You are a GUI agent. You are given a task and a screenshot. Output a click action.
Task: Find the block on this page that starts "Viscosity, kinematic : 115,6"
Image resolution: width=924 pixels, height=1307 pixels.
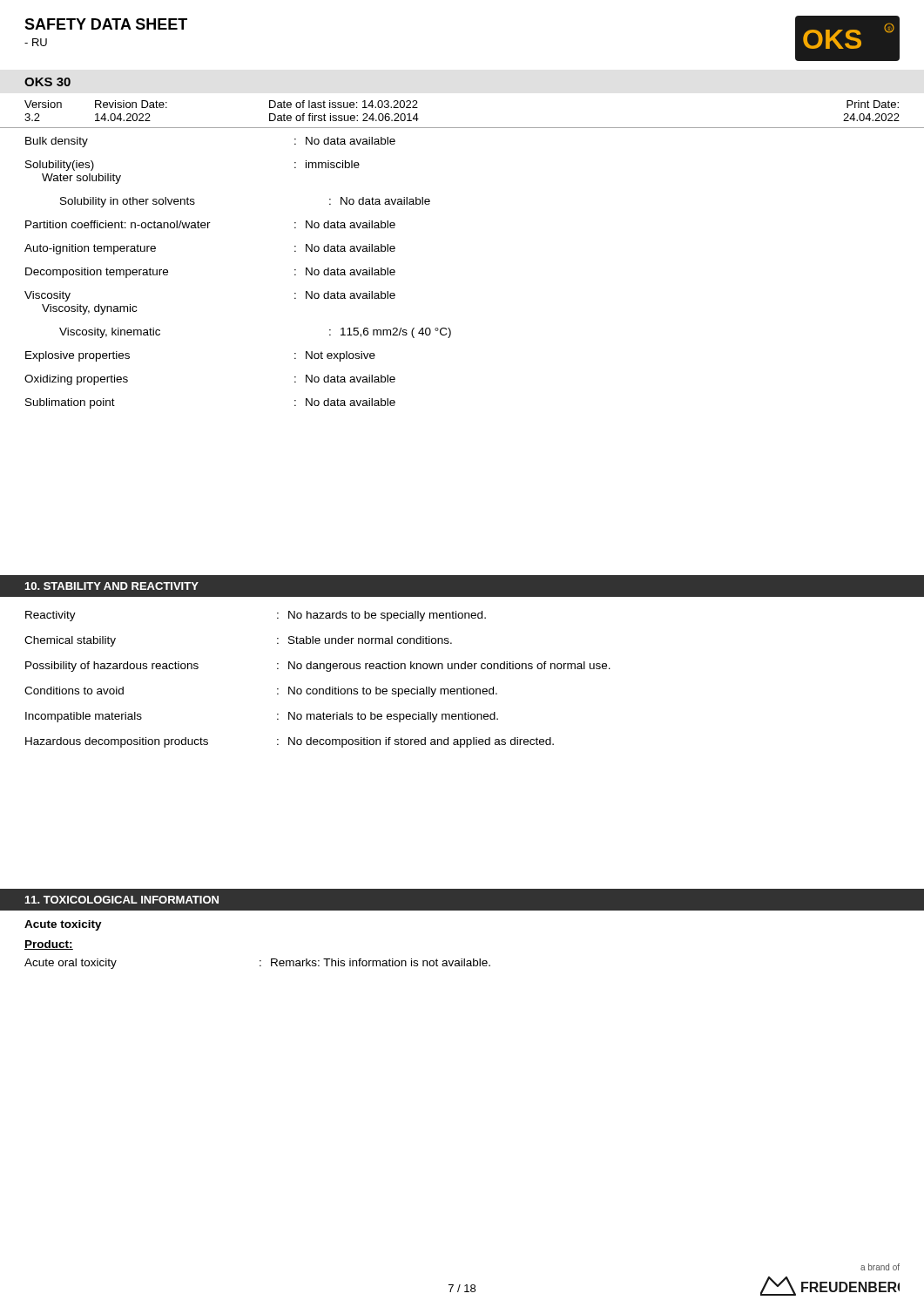click(462, 332)
